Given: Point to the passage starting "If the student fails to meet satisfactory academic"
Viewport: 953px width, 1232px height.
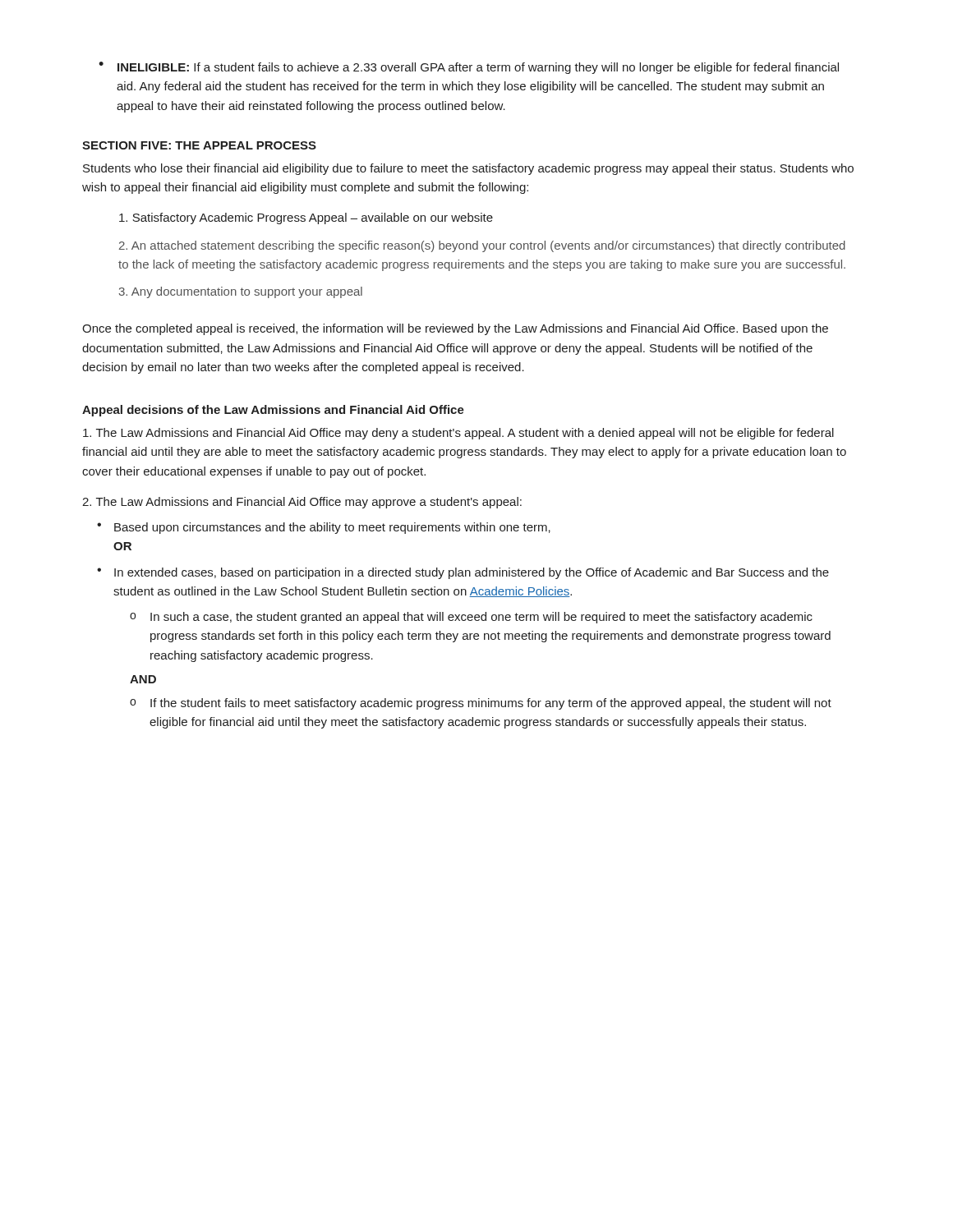Looking at the screenshot, I should coord(490,712).
